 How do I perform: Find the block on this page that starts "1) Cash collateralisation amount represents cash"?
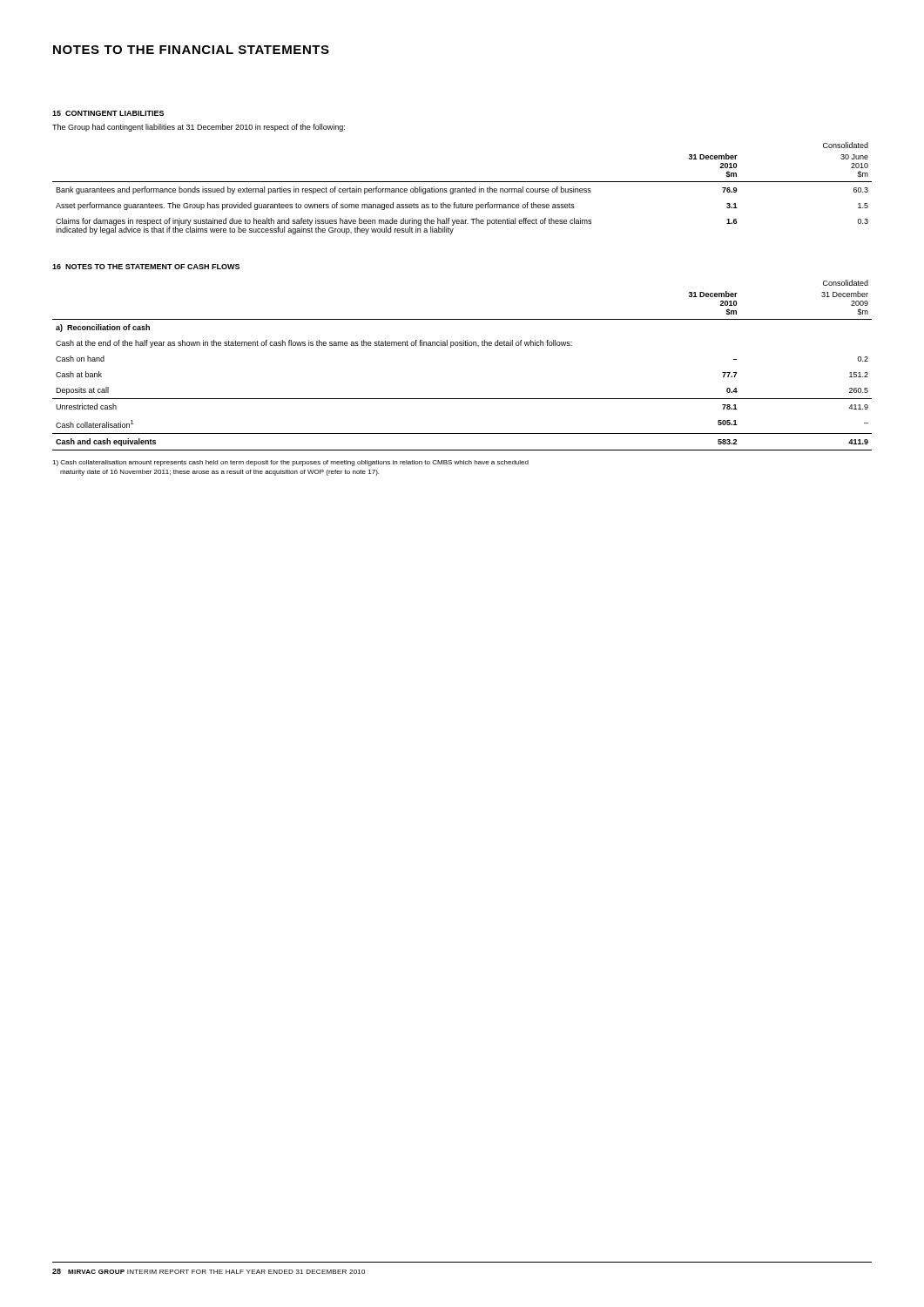coord(290,467)
